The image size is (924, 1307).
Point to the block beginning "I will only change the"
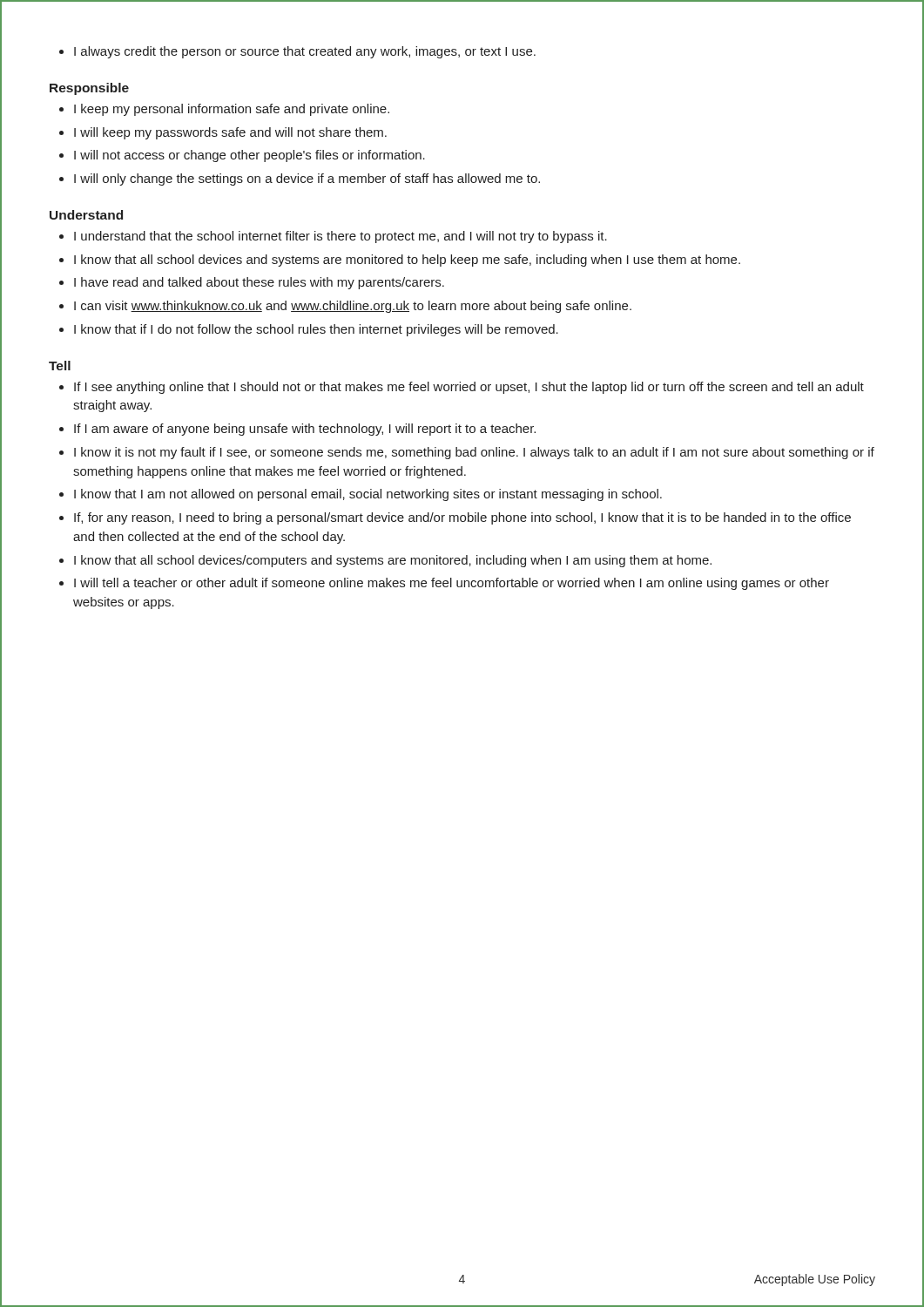462,178
